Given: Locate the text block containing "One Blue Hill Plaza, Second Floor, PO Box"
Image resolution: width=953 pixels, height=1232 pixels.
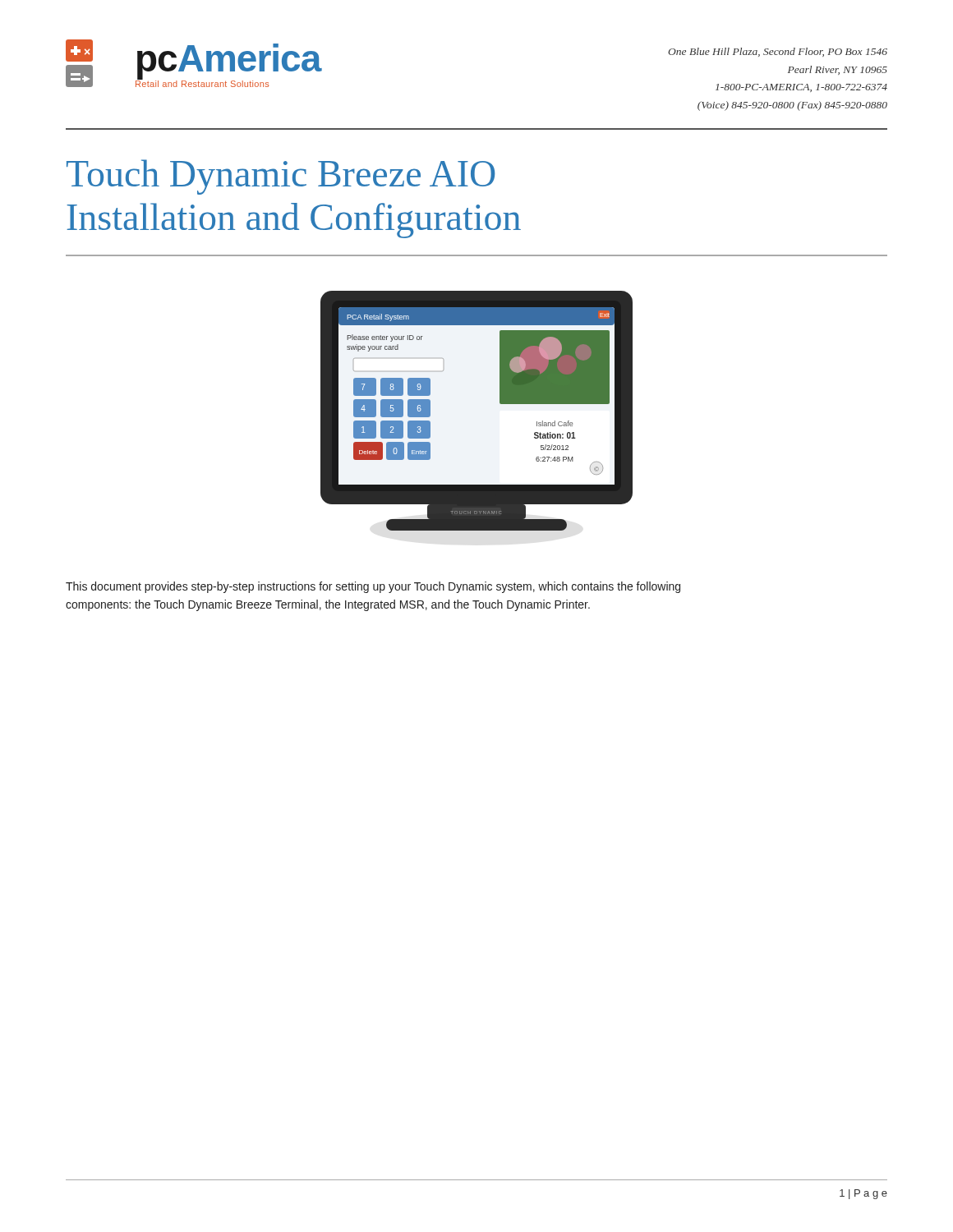Looking at the screenshot, I should (x=778, y=78).
